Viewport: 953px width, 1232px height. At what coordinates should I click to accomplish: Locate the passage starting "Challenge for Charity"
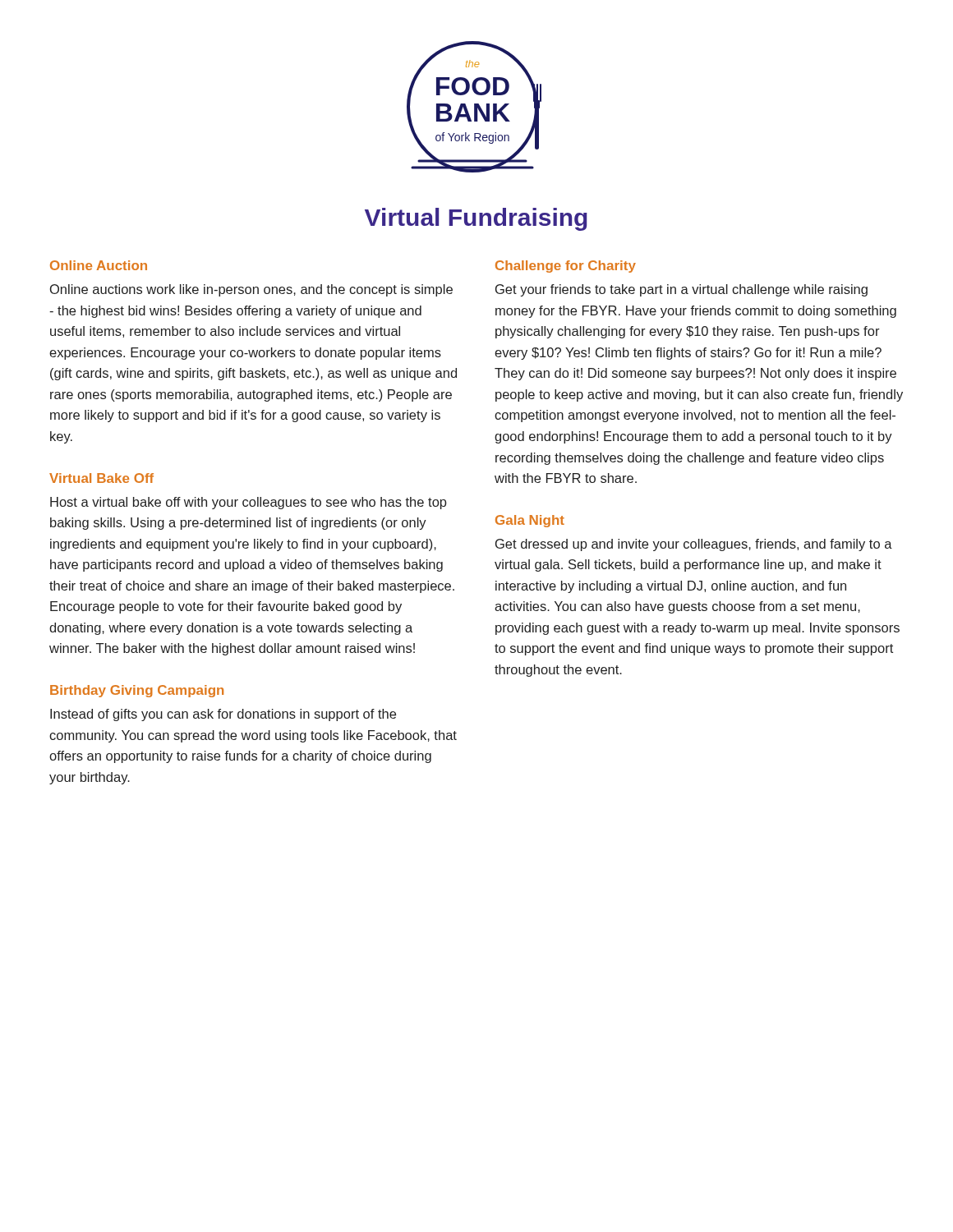(565, 266)
